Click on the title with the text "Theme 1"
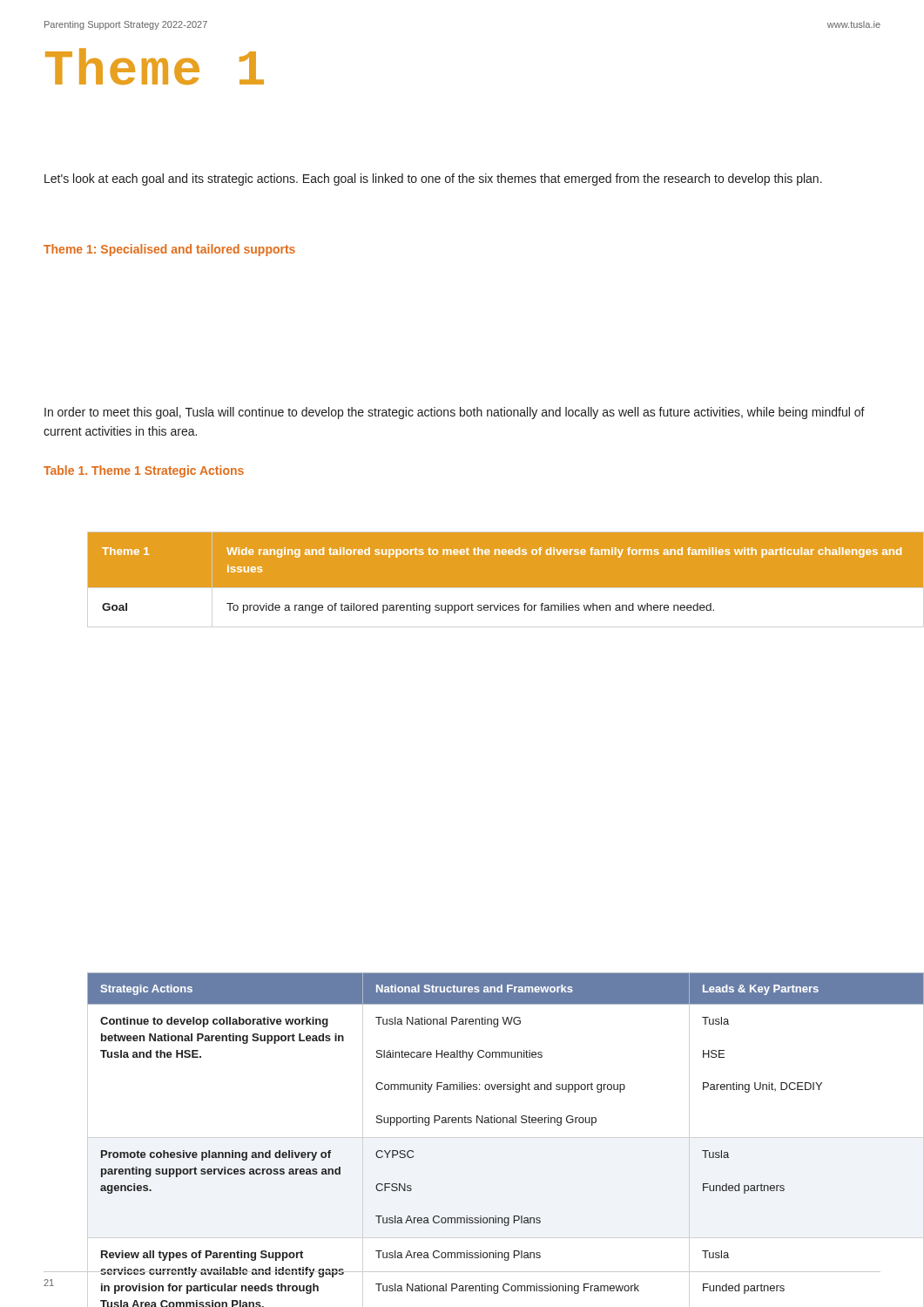The image size is (924, 1307). [x=156, y=71]
